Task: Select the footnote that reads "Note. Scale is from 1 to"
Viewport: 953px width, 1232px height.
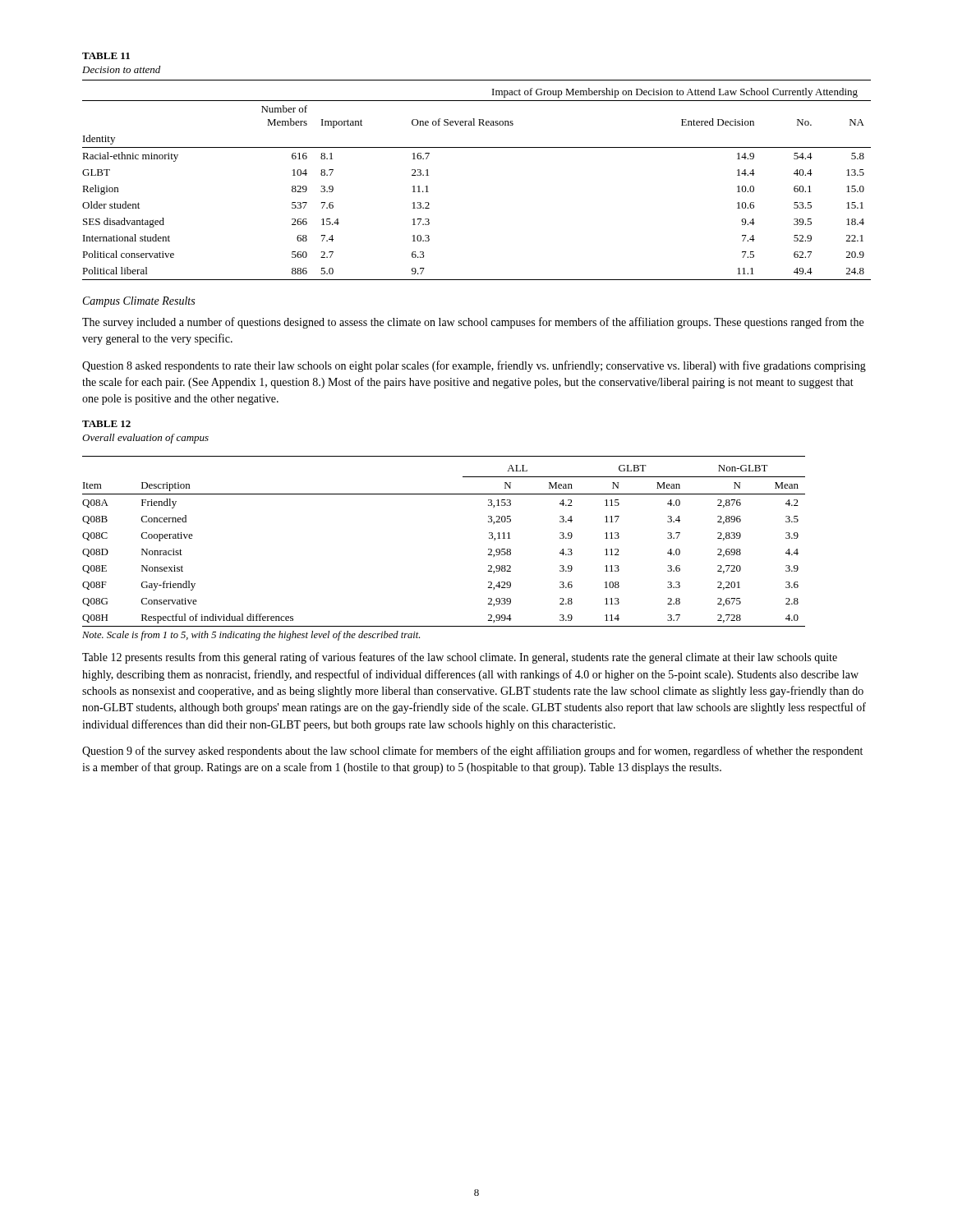Action: (252, 635)
